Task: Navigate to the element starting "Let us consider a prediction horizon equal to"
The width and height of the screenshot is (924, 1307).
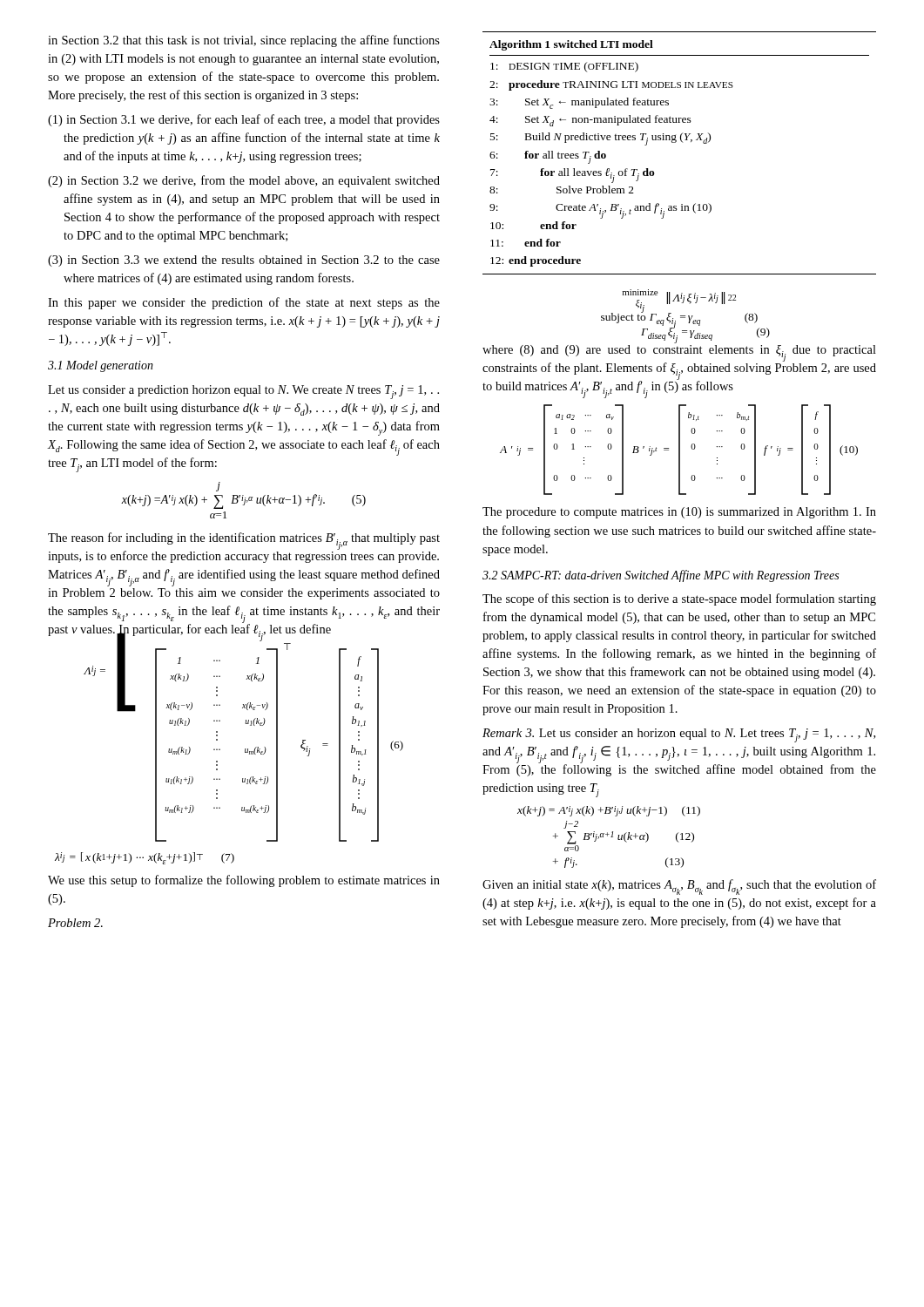Action: coord(244,426)
